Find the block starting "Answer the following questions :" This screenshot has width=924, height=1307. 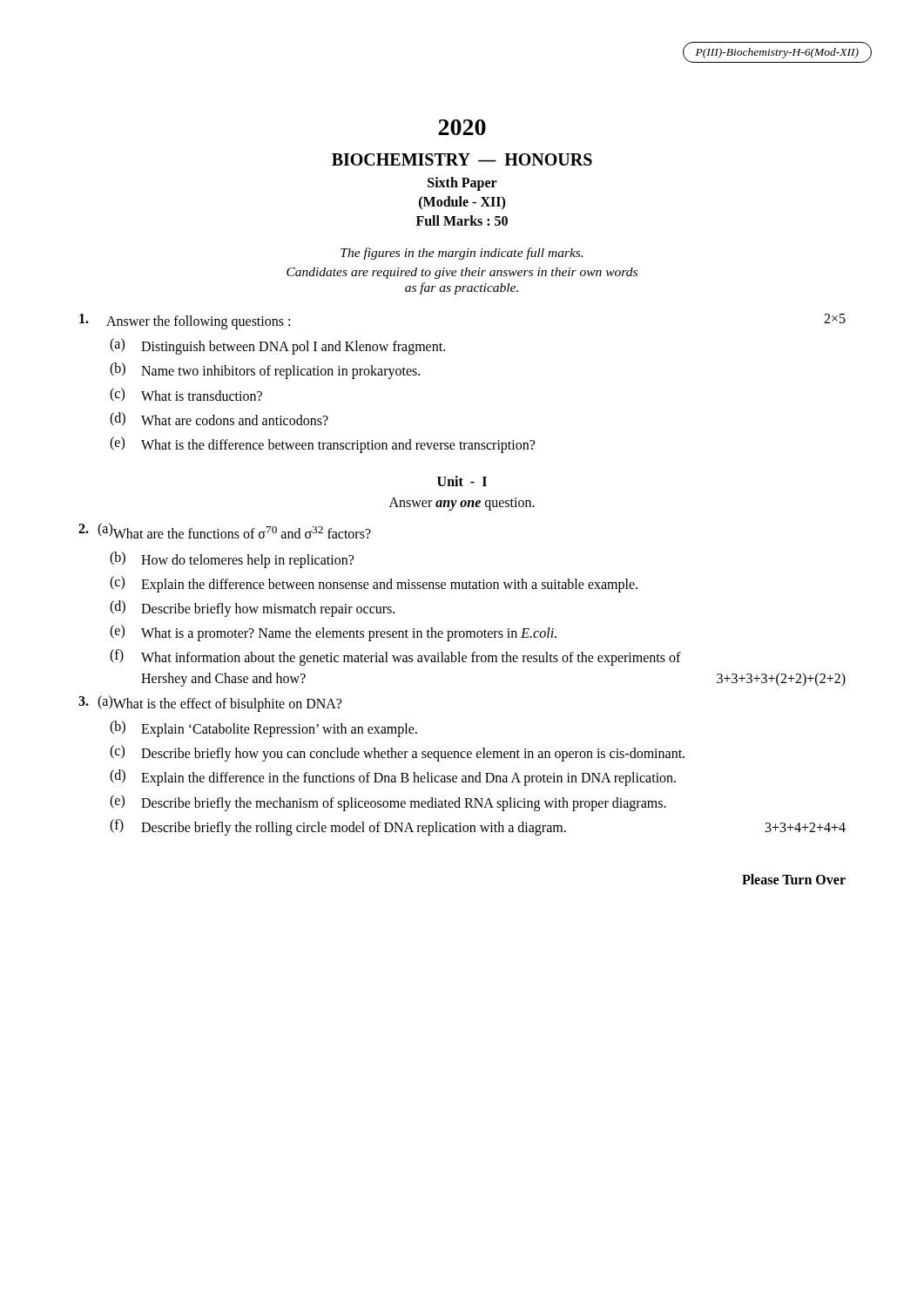coord(202,321)
